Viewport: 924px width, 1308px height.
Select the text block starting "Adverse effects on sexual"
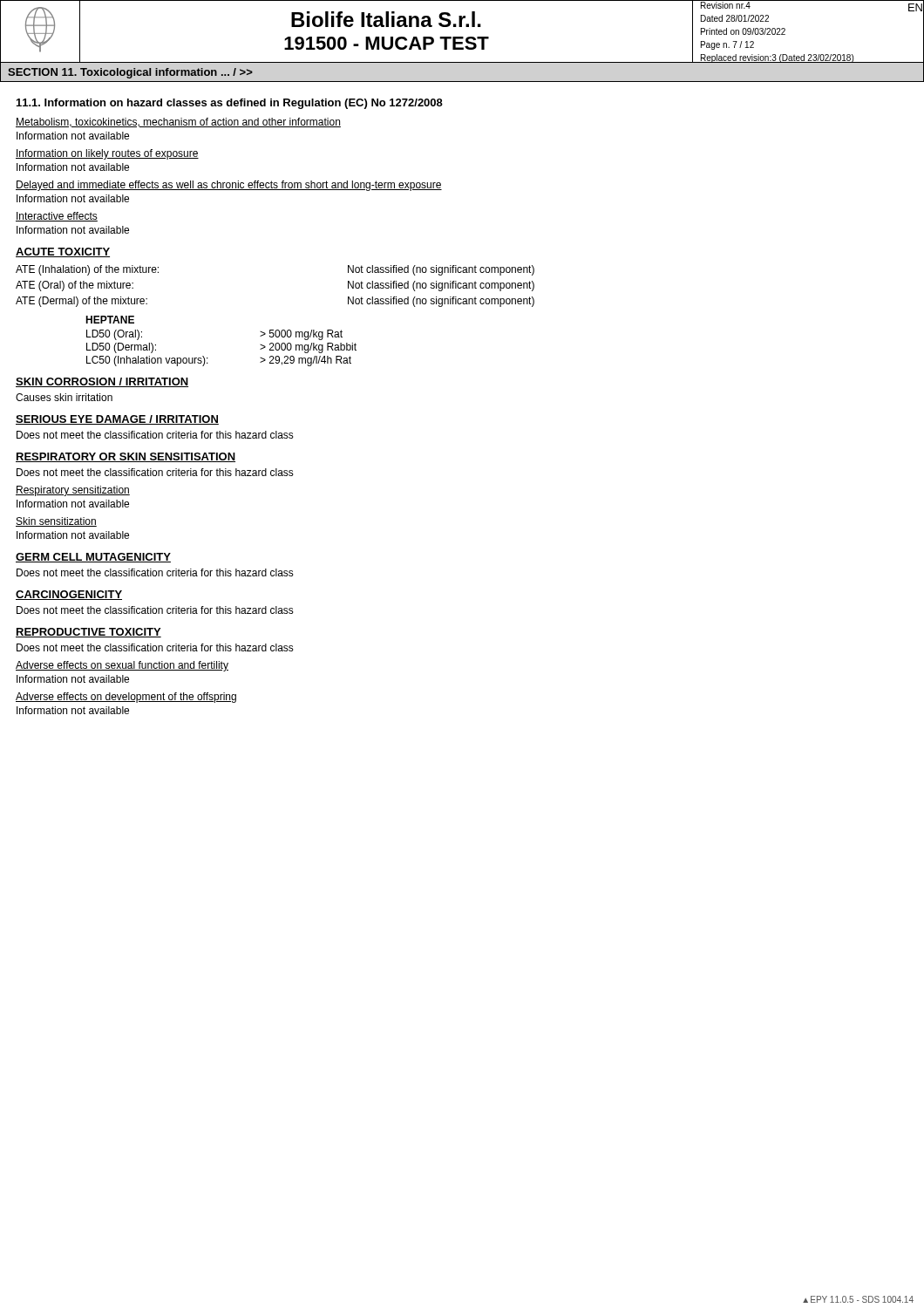tap(122, 665)
